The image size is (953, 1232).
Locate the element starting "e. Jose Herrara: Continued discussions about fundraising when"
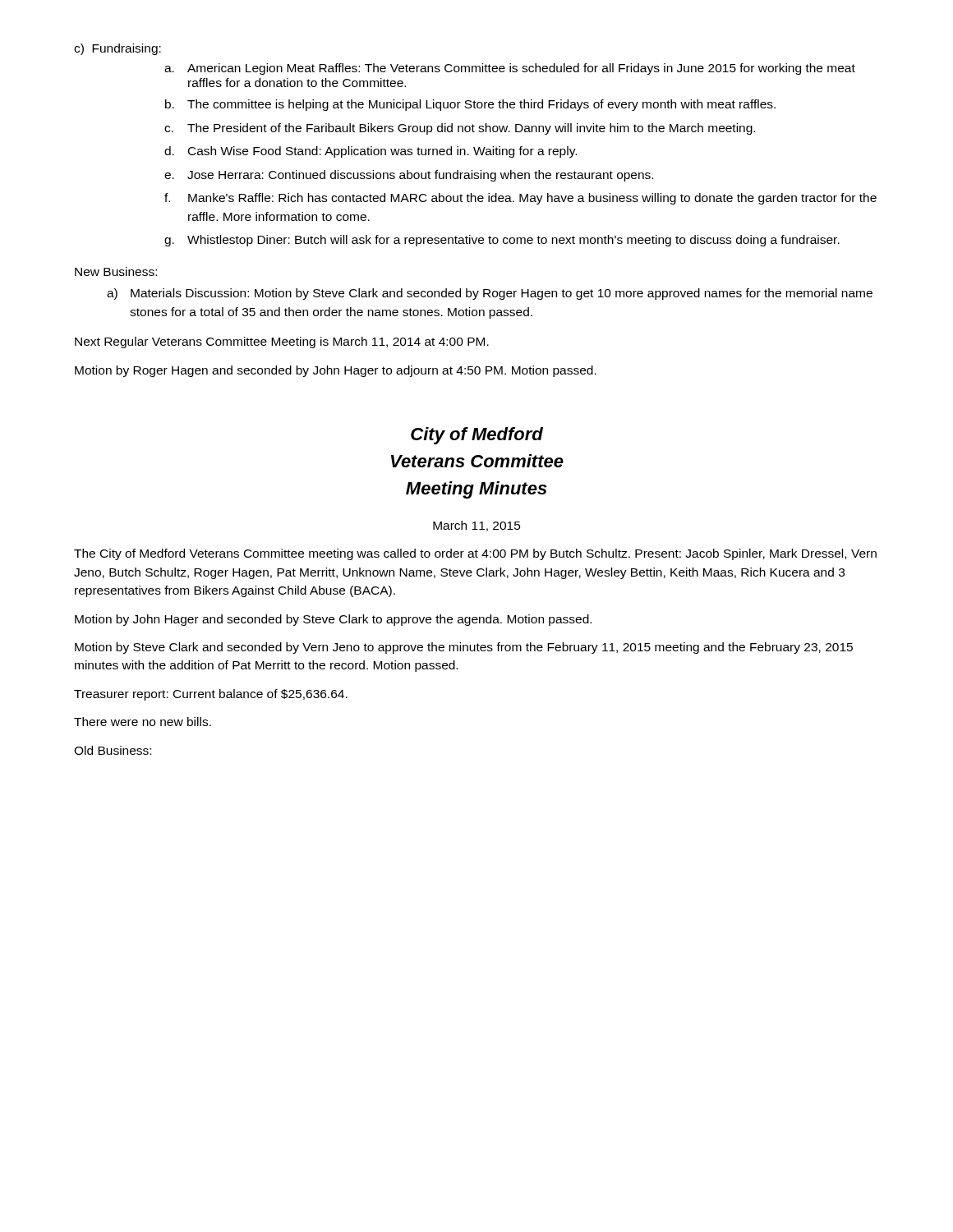point(409,175)
